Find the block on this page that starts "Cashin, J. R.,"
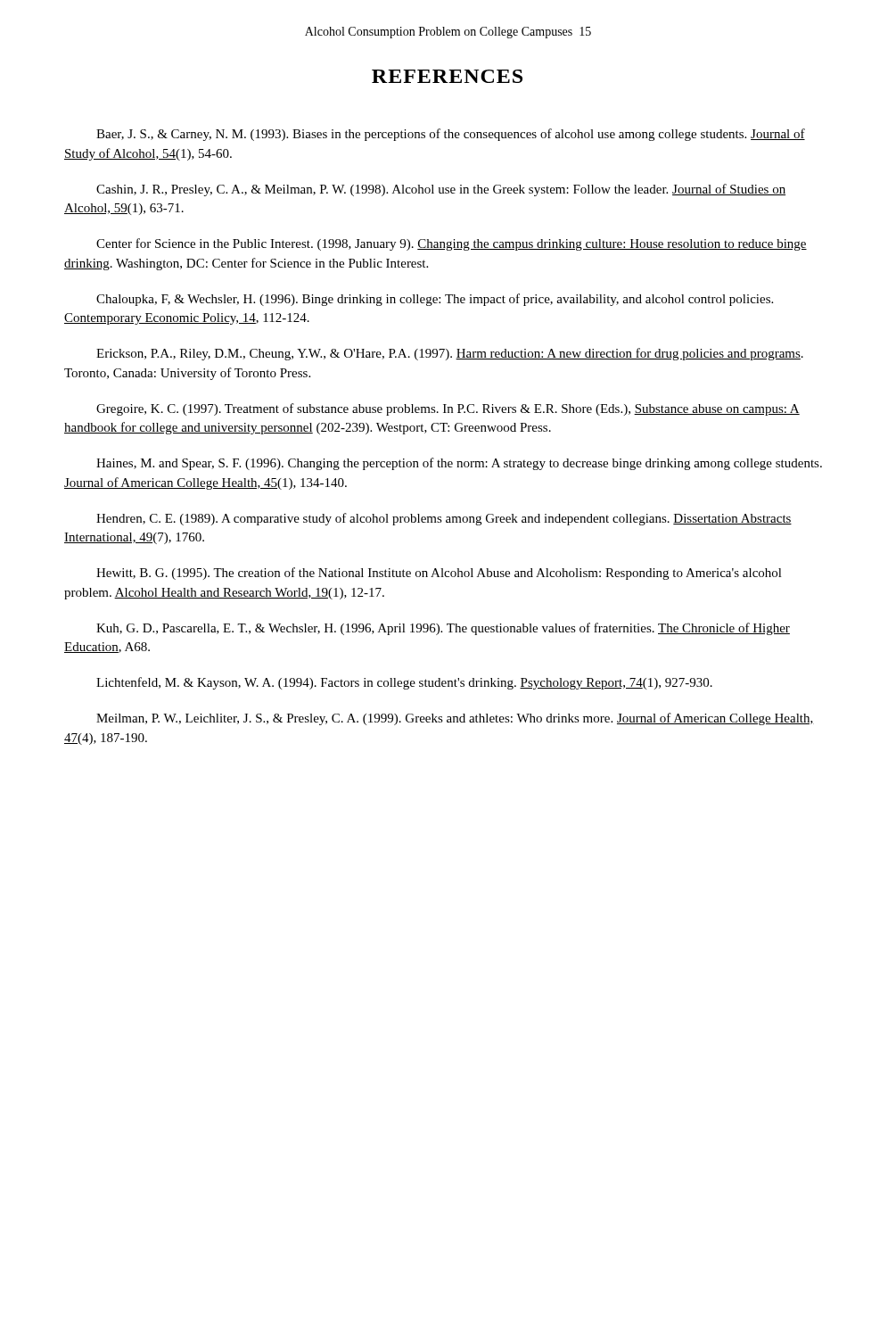 425,198
